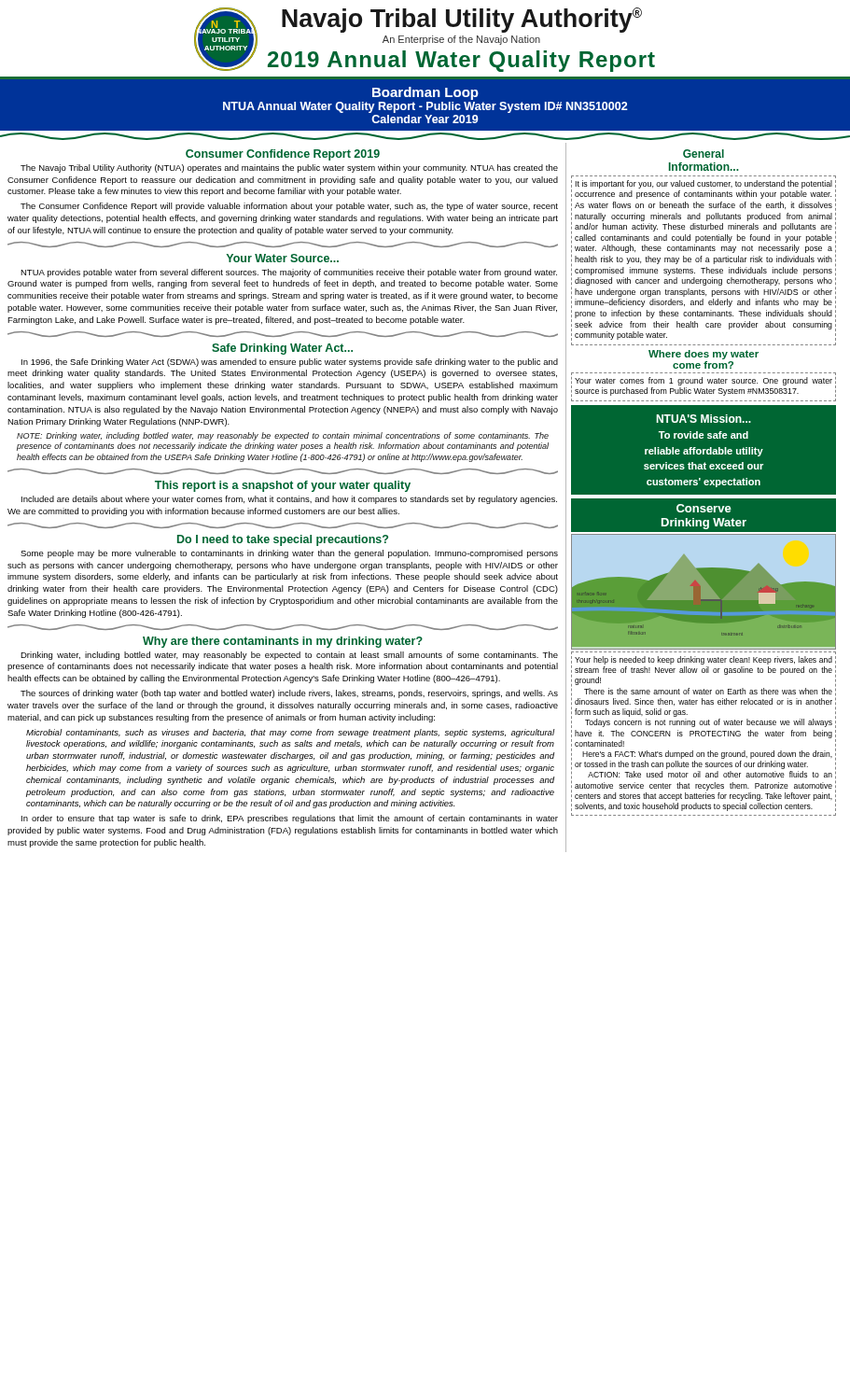Navigate to the region starting "In 1996, the Safe Drinking Water Act (SDWA)"

point(283,391)
